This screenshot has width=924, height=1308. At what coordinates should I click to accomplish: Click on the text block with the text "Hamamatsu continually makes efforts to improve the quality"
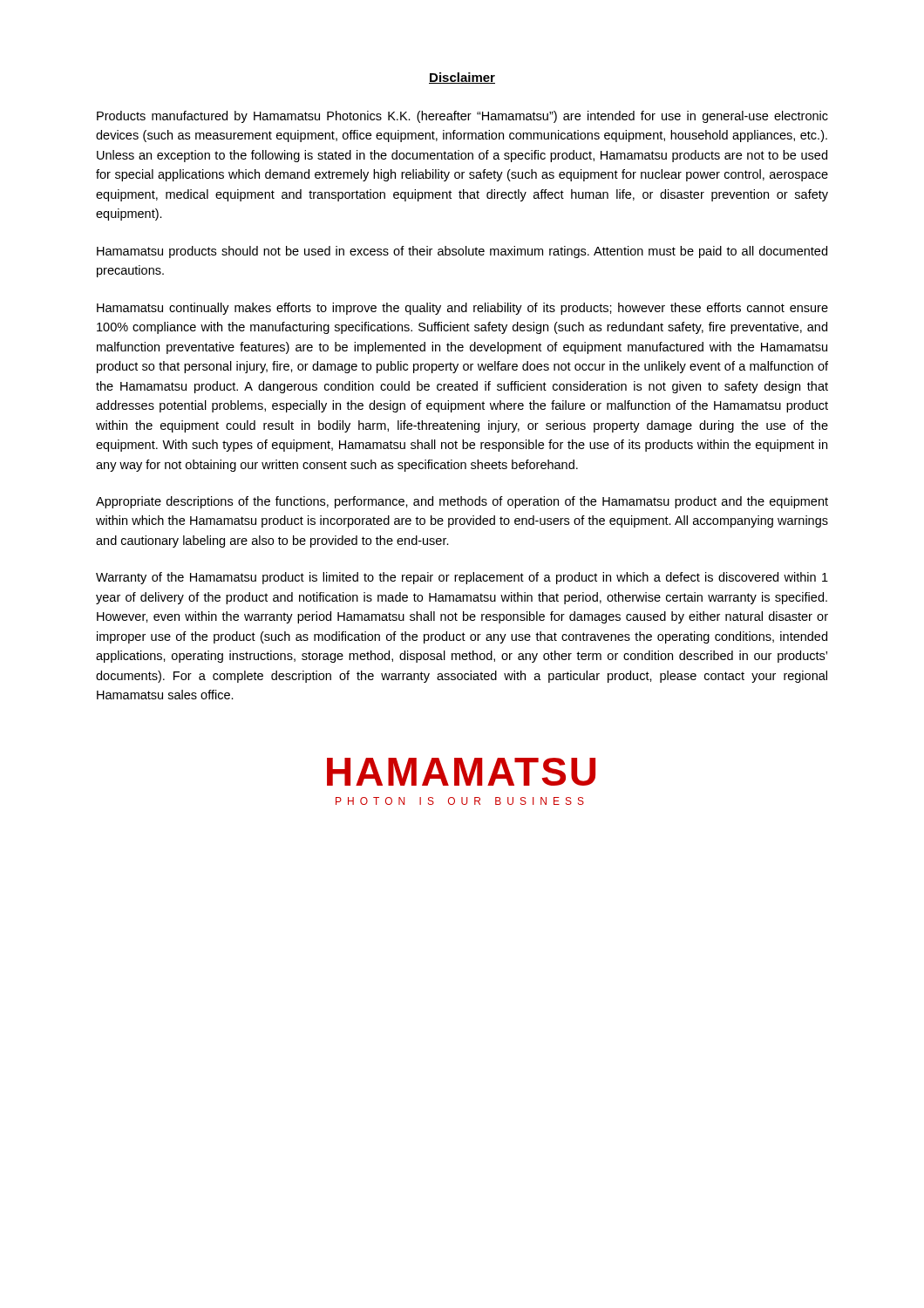tap(462, 386)
